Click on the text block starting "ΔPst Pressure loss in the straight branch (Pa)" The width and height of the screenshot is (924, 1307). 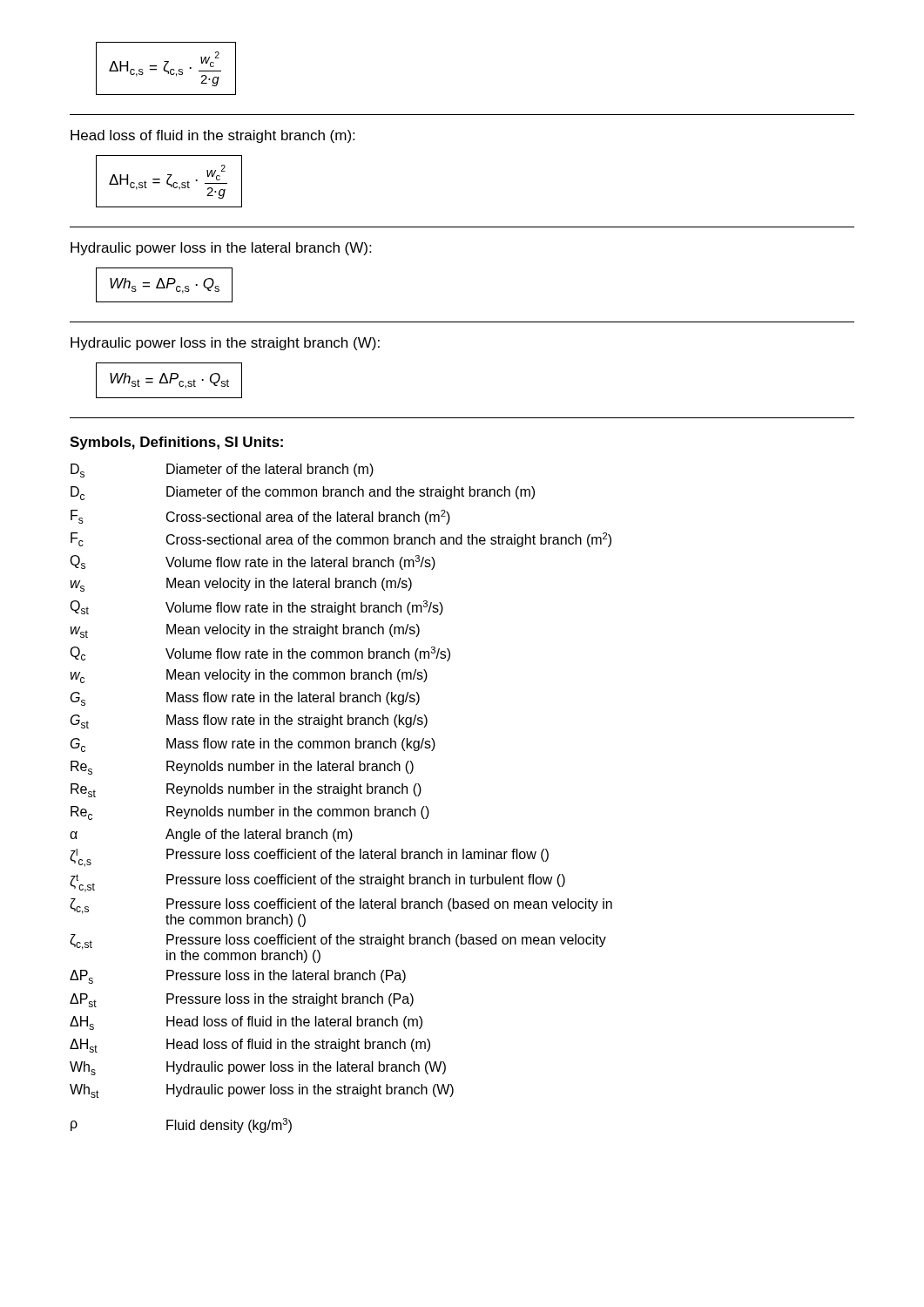tap(242, 1000)
